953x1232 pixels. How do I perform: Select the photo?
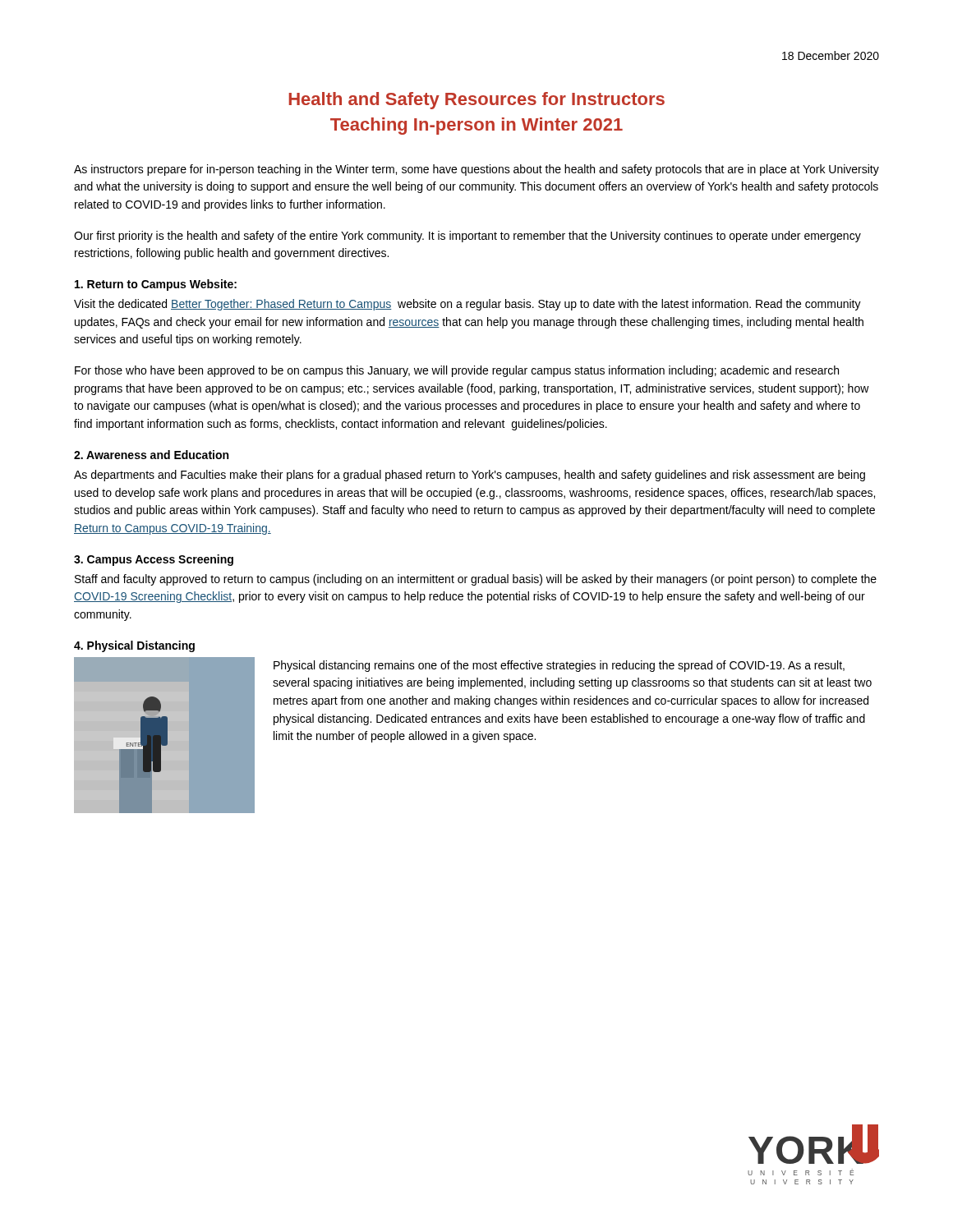tap(164, 735)
